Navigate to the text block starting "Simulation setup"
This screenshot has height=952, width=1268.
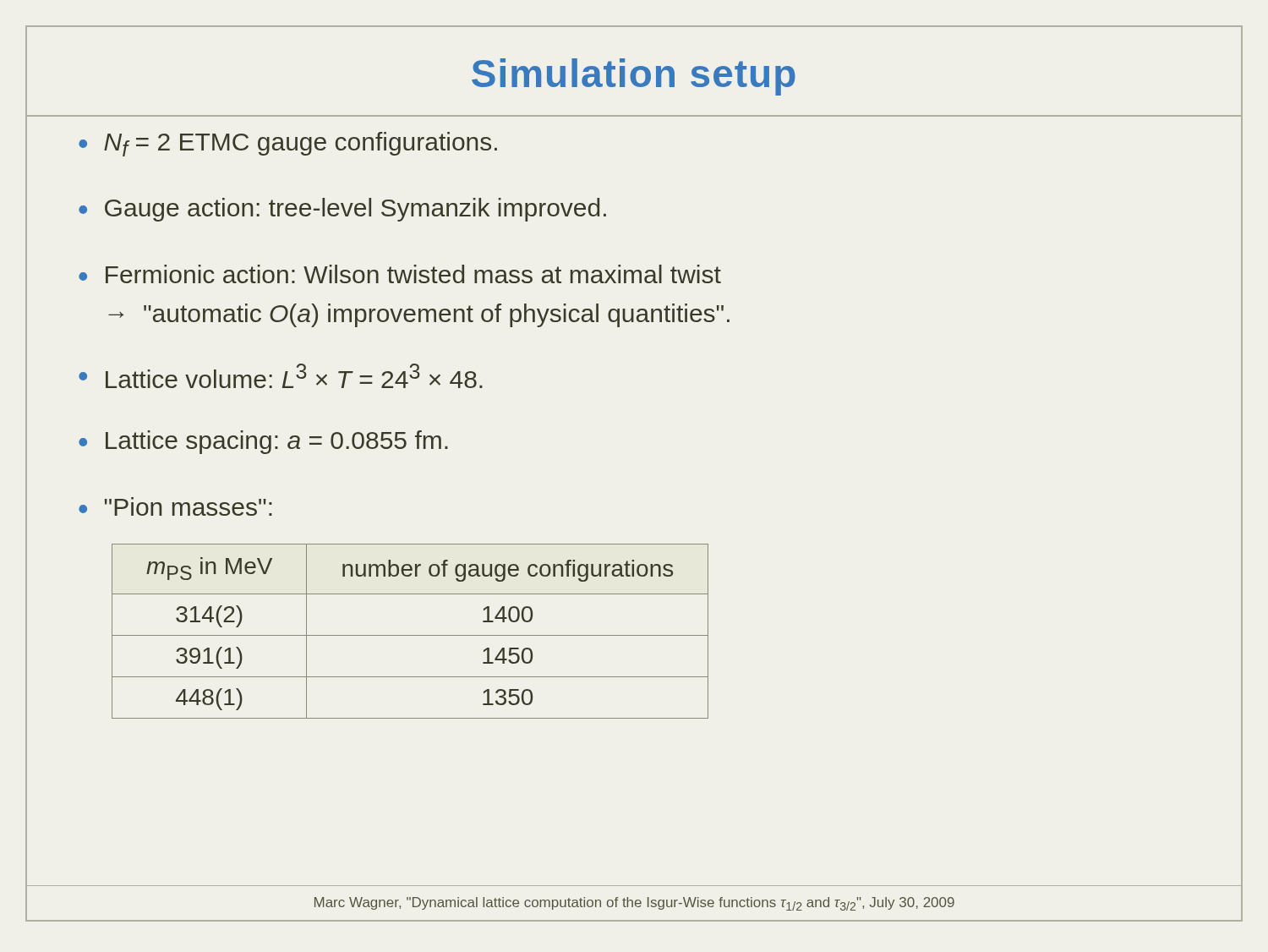pyautogui.click(x=634, y=74)
